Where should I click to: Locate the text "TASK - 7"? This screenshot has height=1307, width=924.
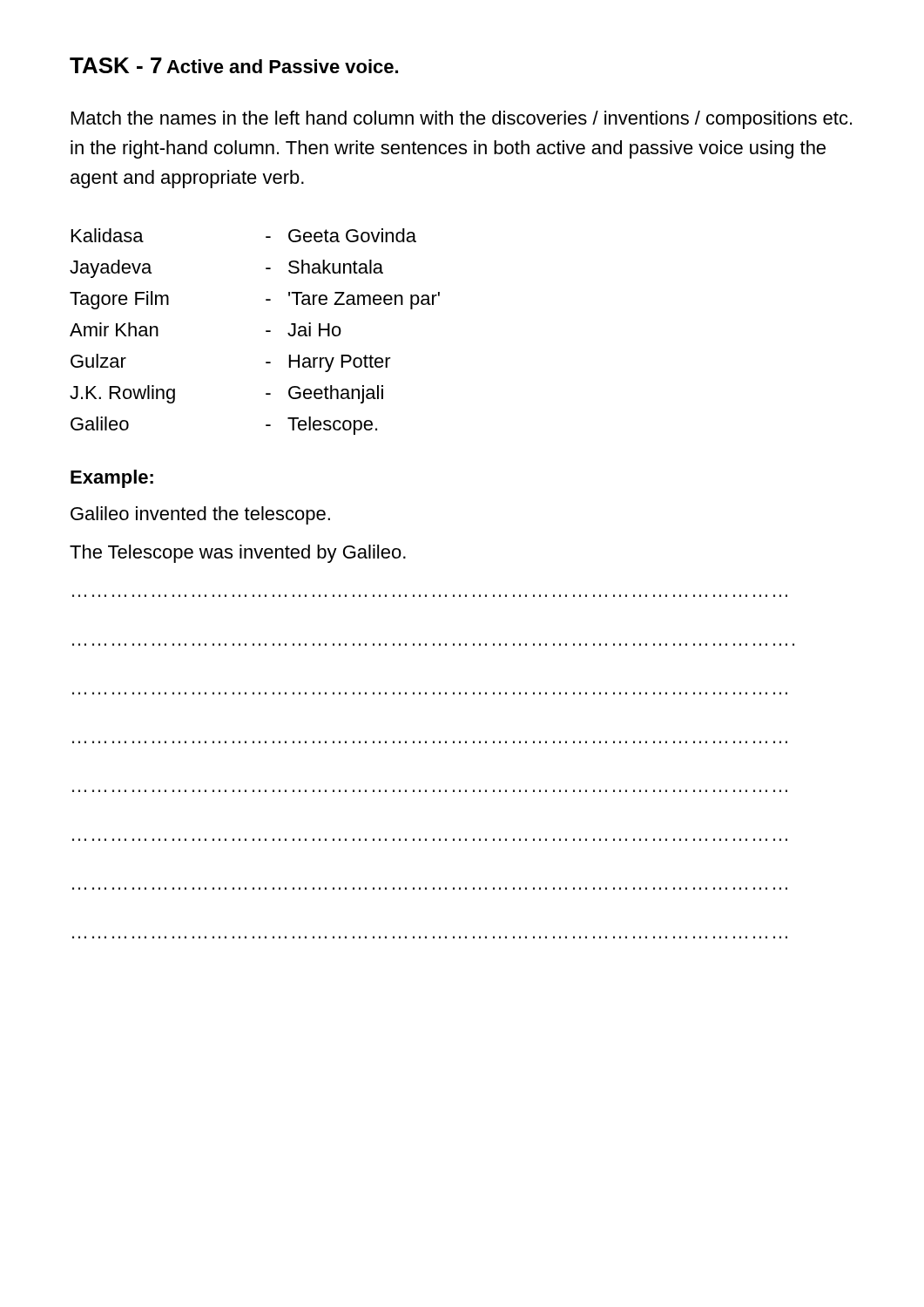coord(116,66)
